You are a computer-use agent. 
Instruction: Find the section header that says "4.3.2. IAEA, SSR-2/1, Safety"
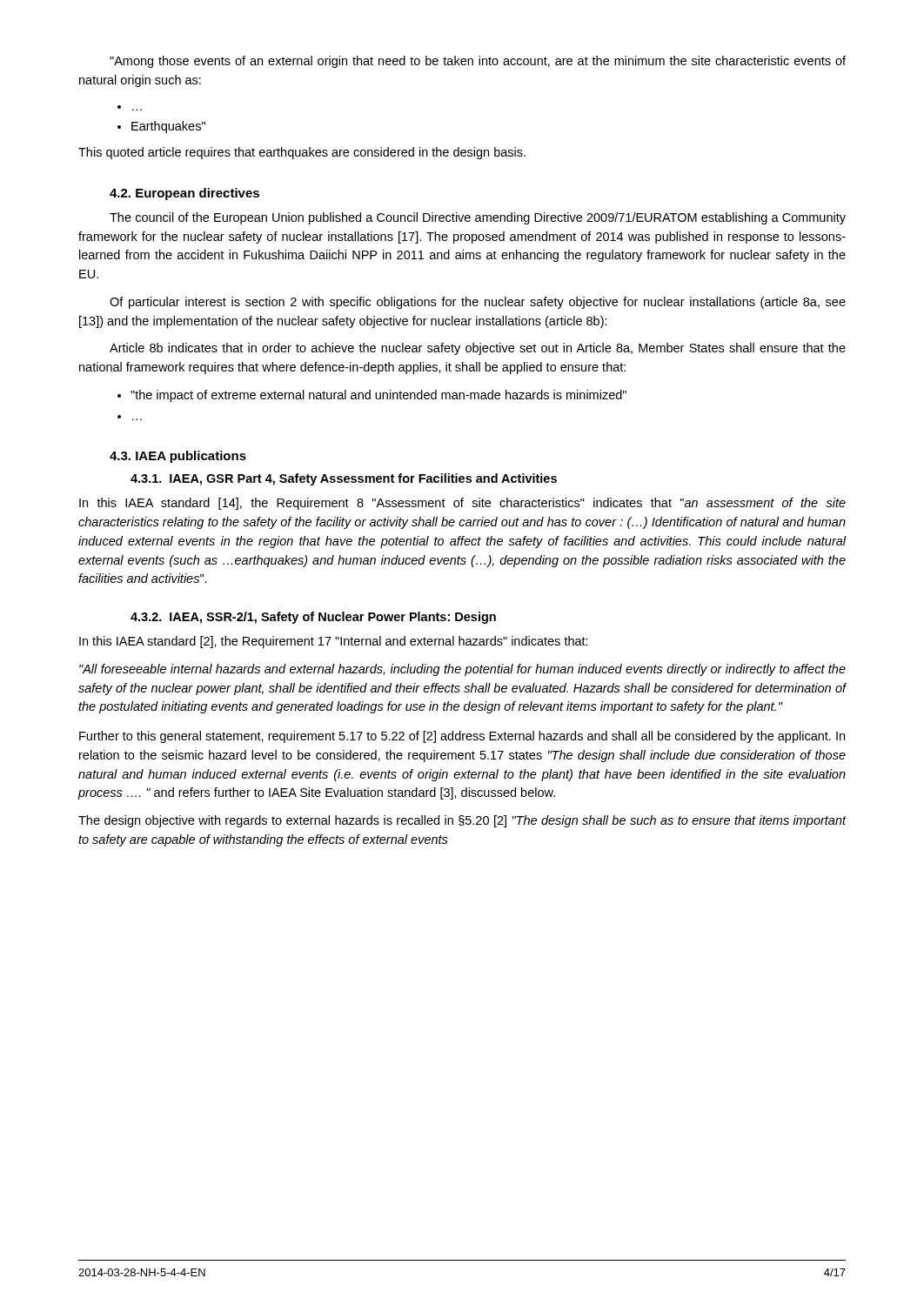coord(313,617)
